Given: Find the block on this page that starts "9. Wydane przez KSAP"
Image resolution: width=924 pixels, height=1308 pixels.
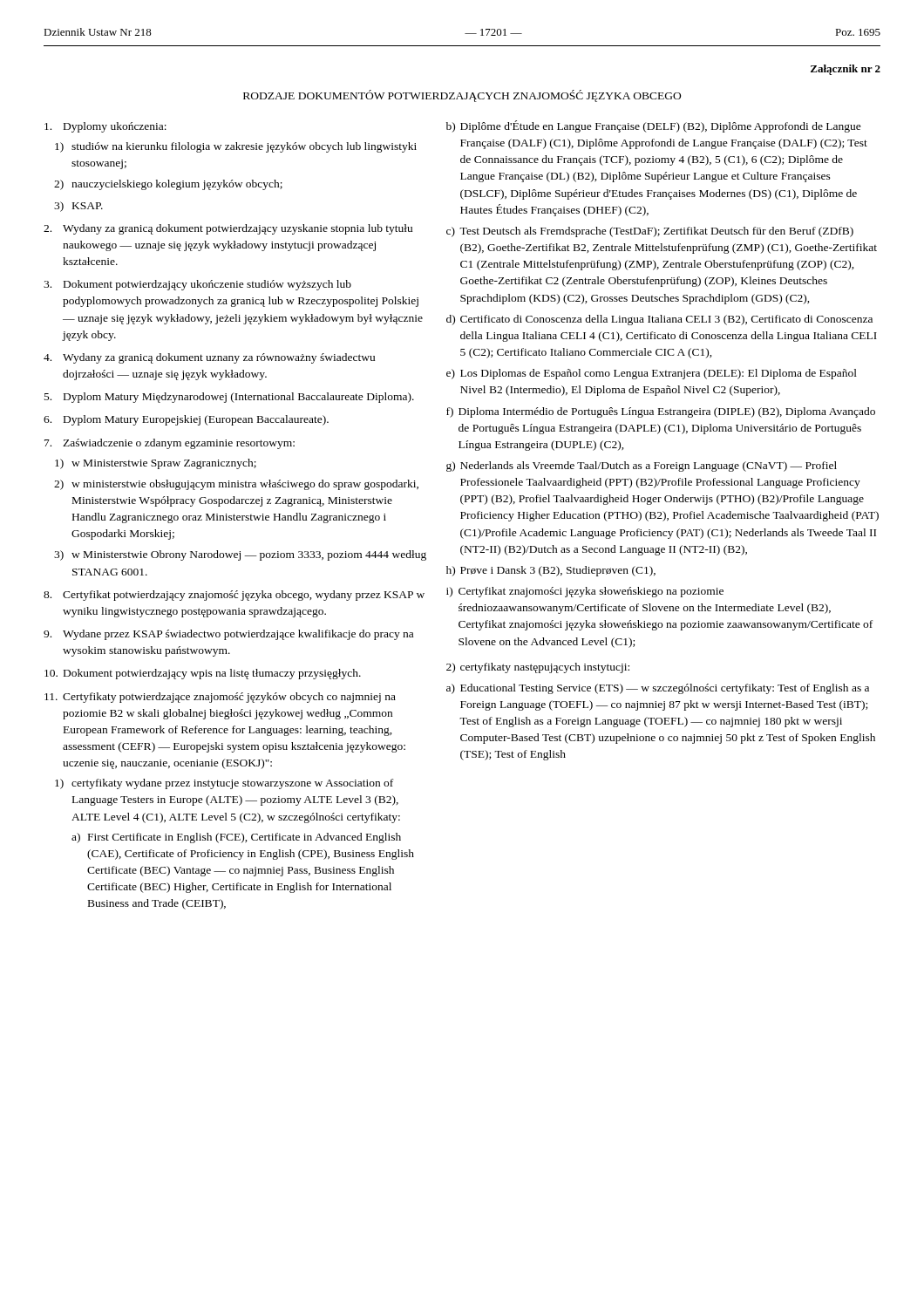Looking at the screenshot, I should pyautogui.click(x=236, y=642).
